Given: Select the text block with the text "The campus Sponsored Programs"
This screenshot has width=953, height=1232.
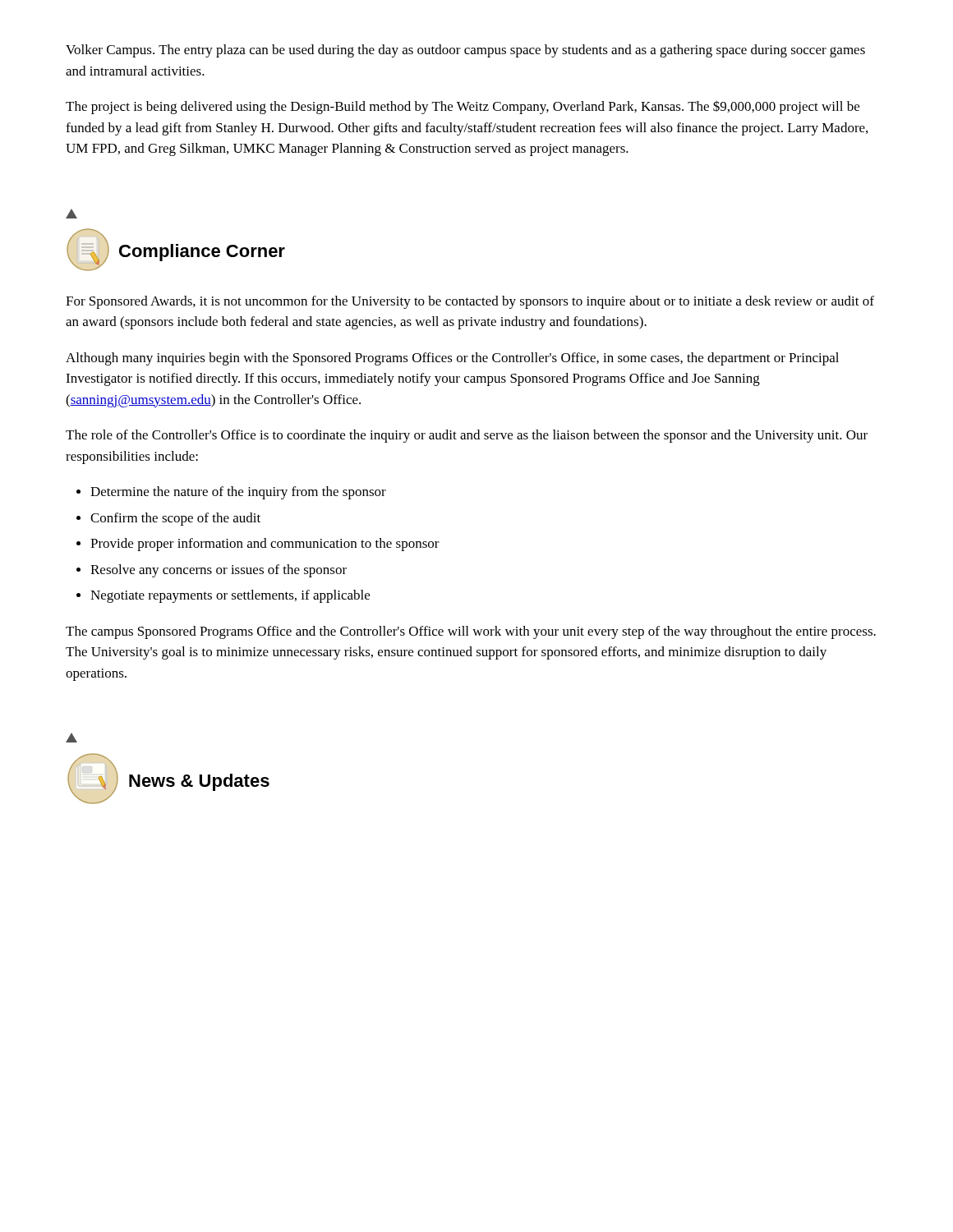Looking at the screenshot, I should coord(471,652).
